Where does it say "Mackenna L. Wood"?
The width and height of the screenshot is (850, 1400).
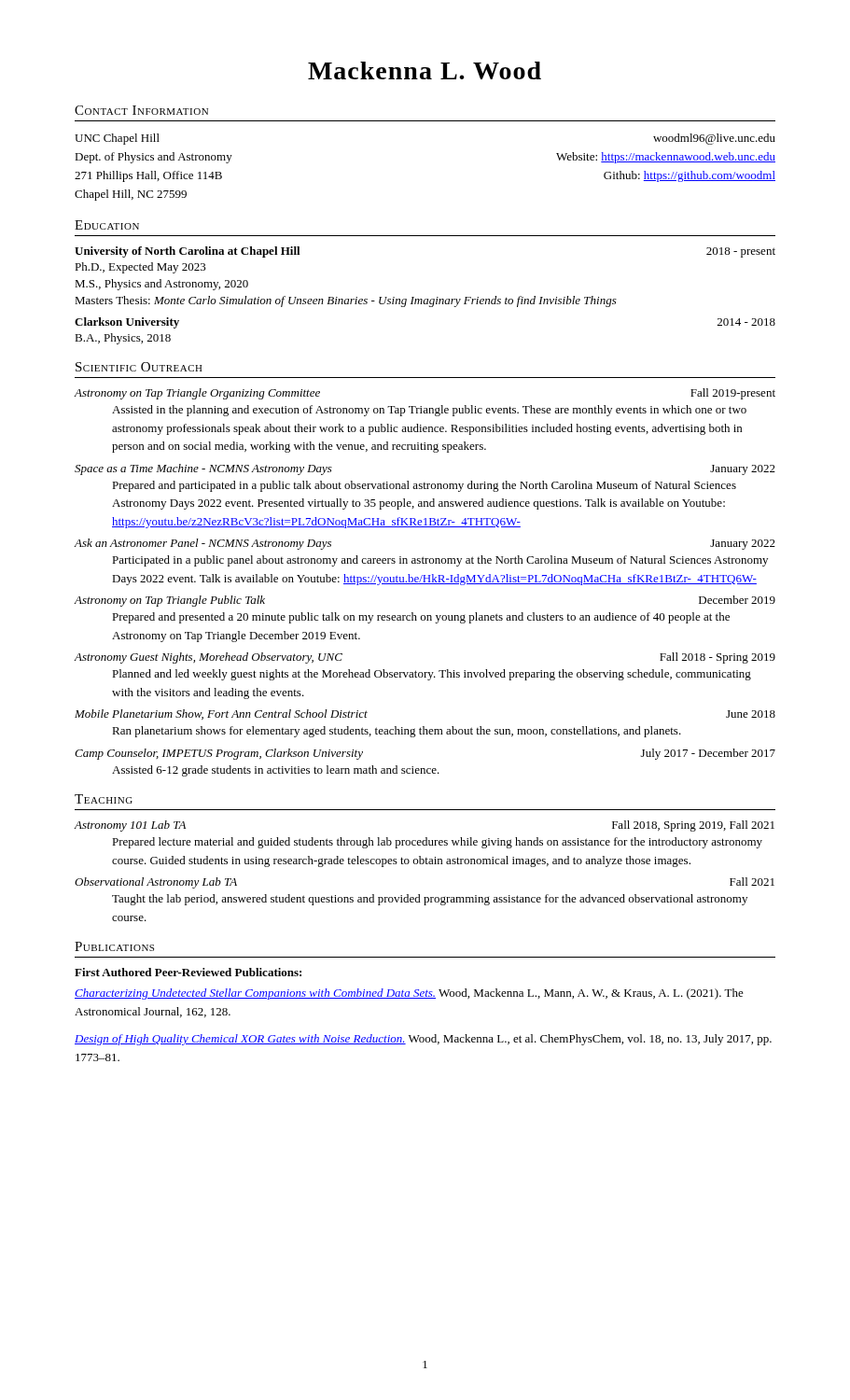(425, 71)
